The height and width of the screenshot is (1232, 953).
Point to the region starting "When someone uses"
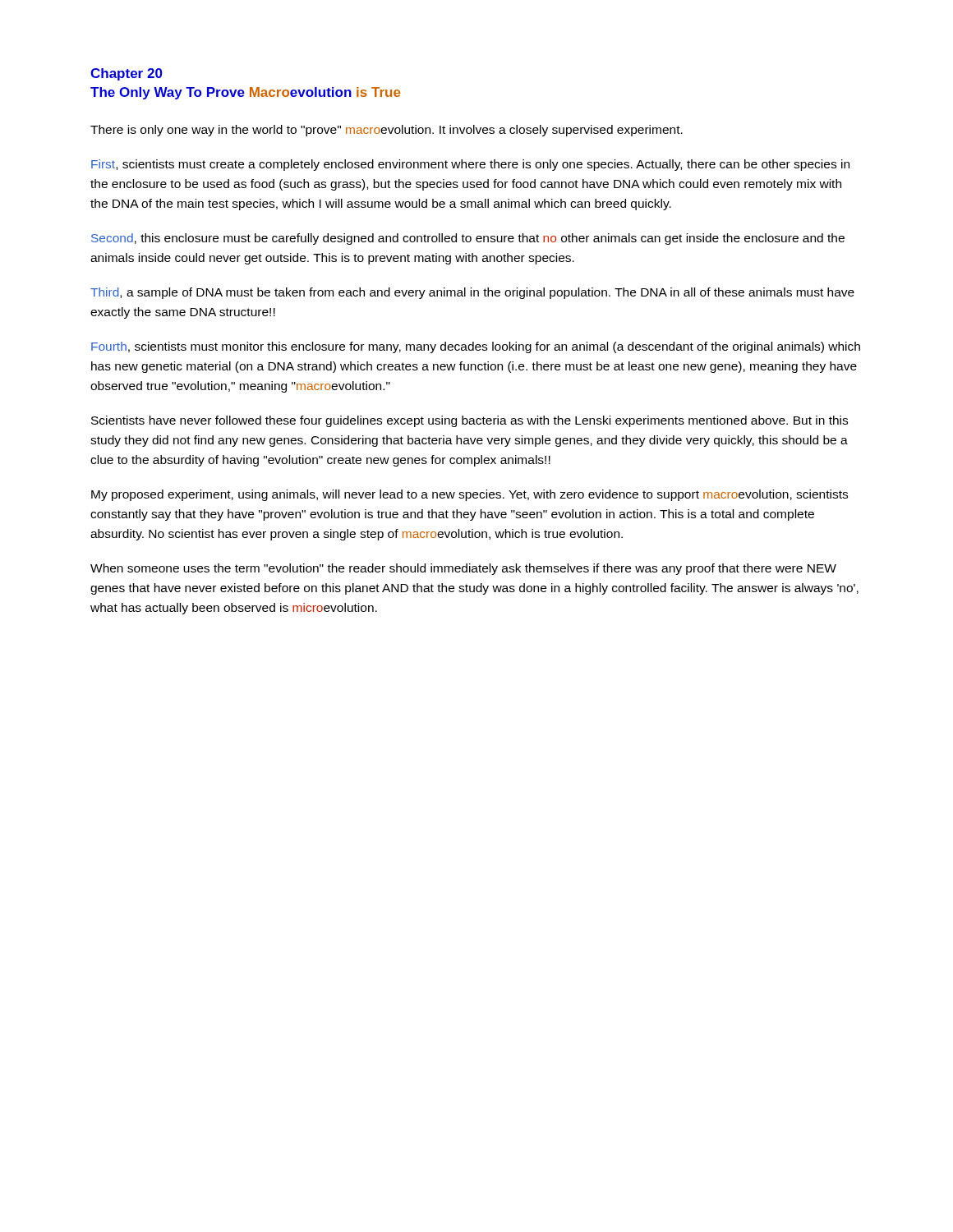coord(475,588)
